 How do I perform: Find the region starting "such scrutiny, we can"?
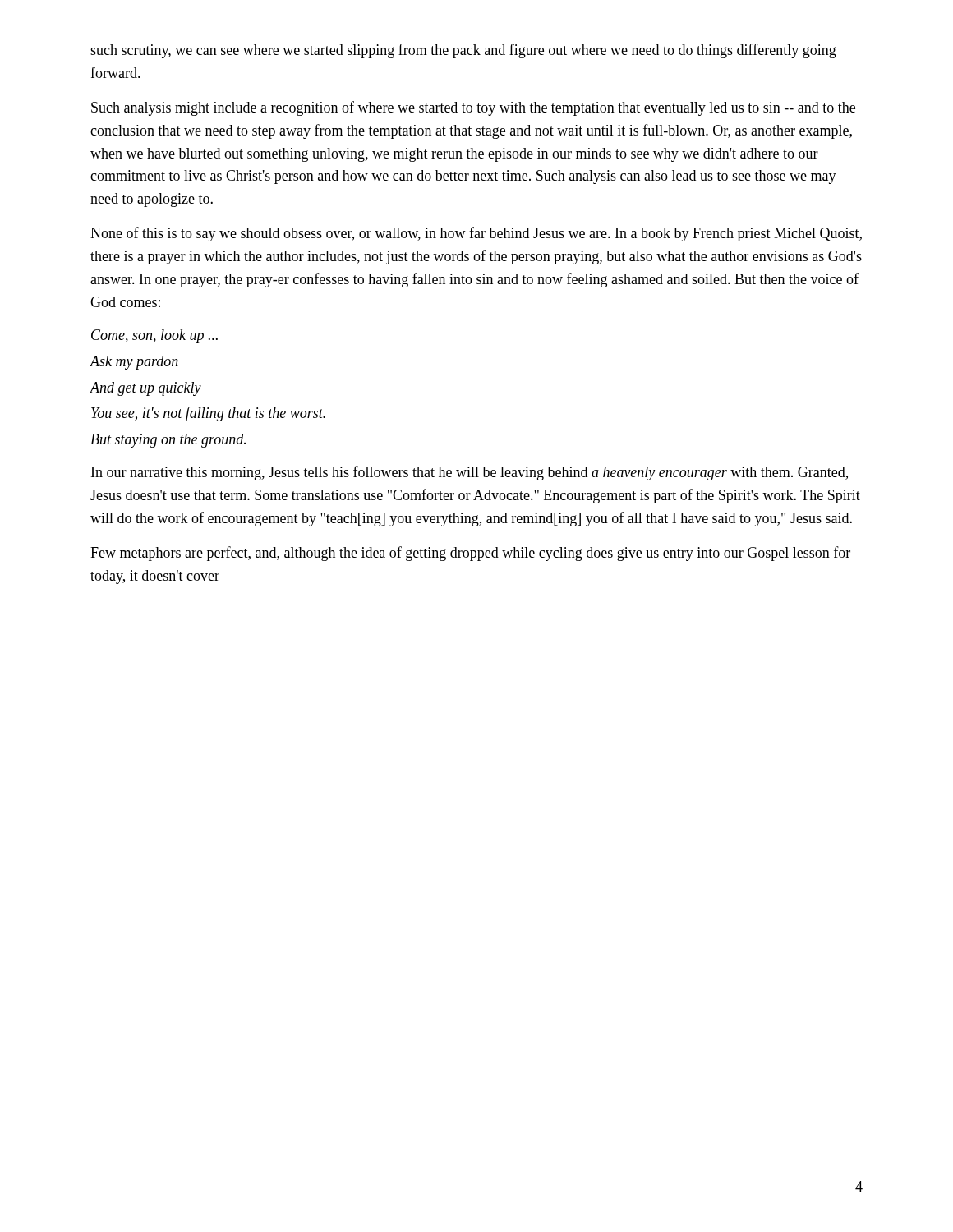click(x=476, y=62)
